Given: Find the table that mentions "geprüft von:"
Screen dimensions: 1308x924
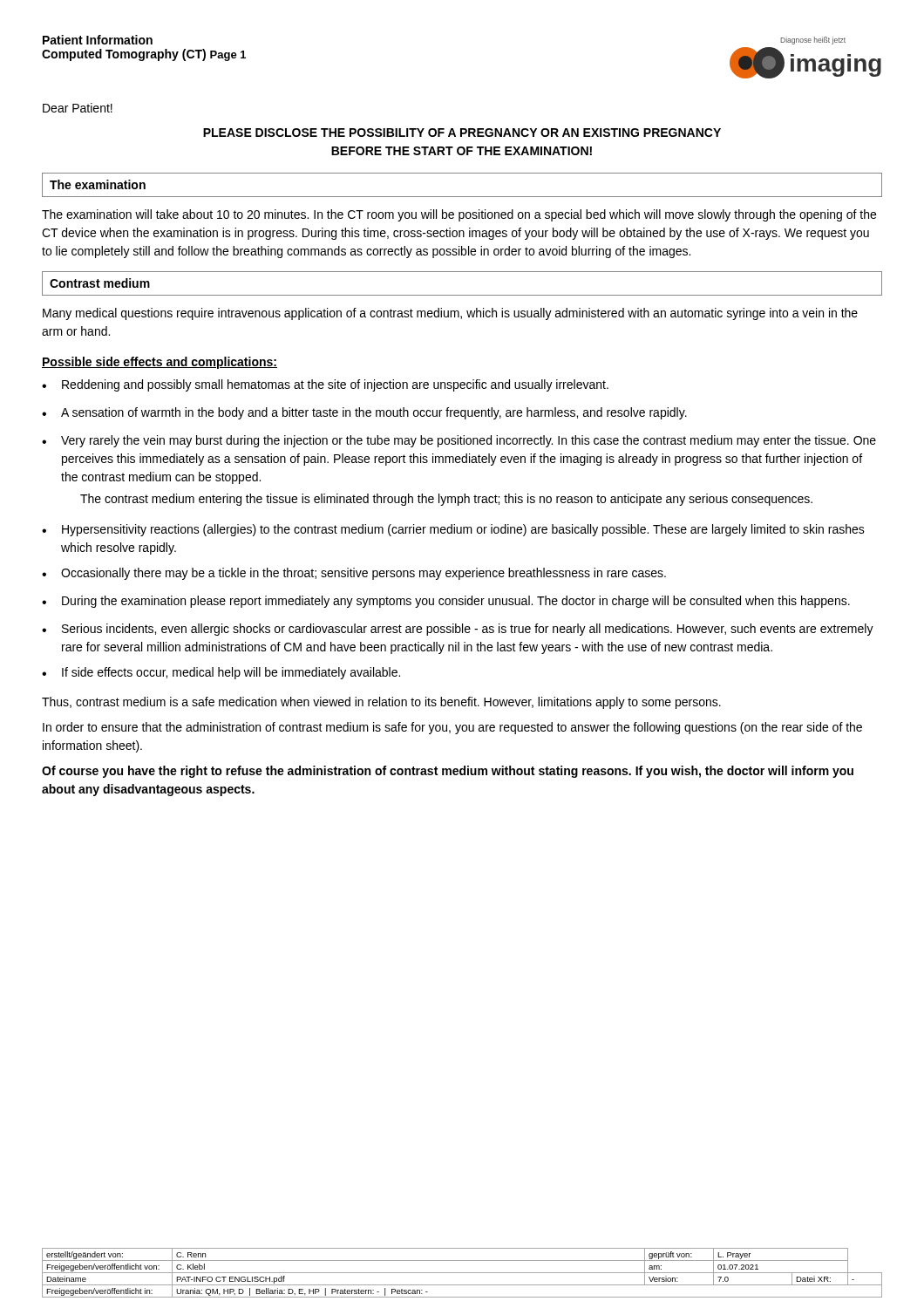Looking at the screenshot, I should point(462,1273).
